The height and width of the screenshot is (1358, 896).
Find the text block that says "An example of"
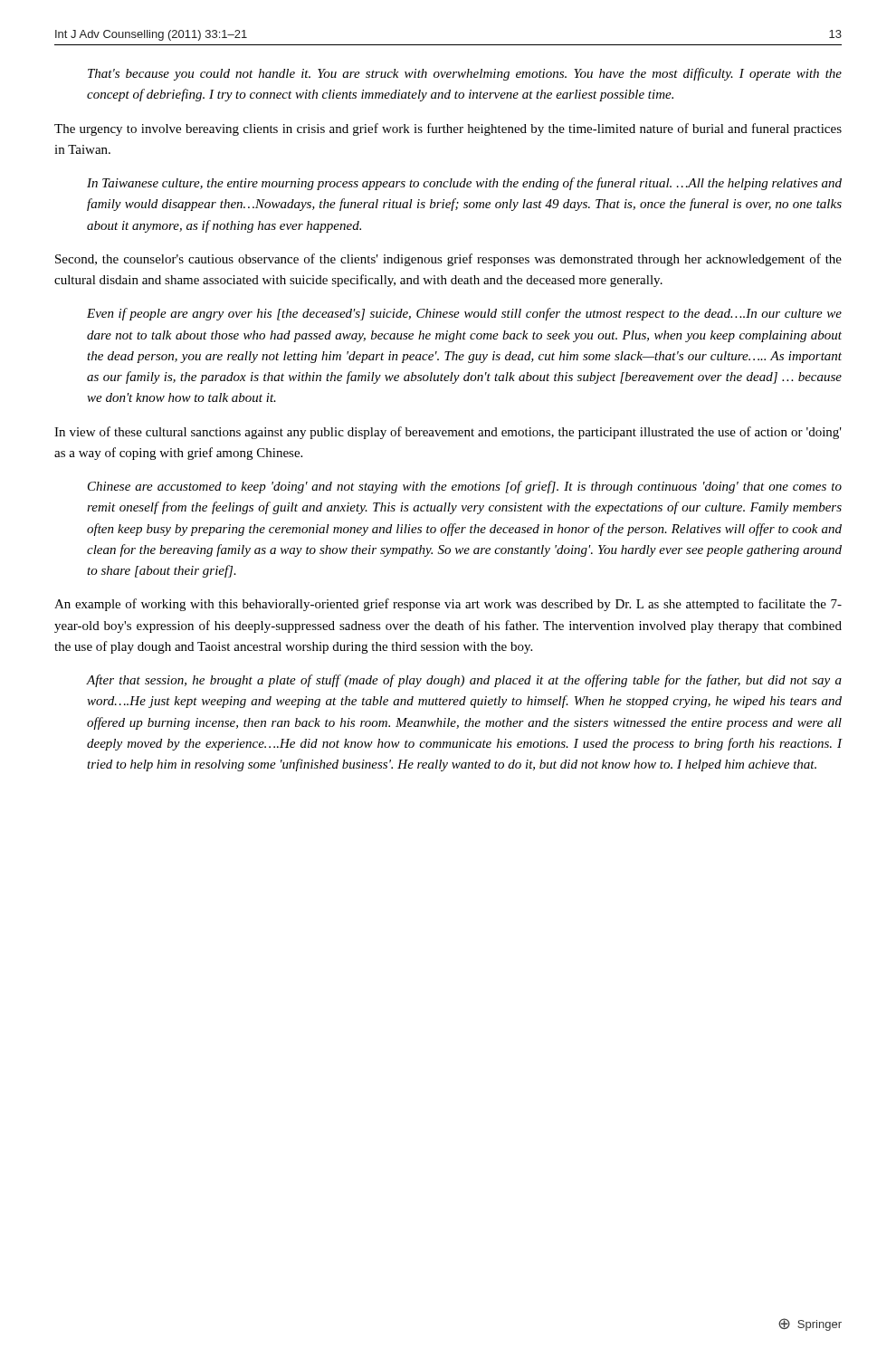tap(448, 625)
